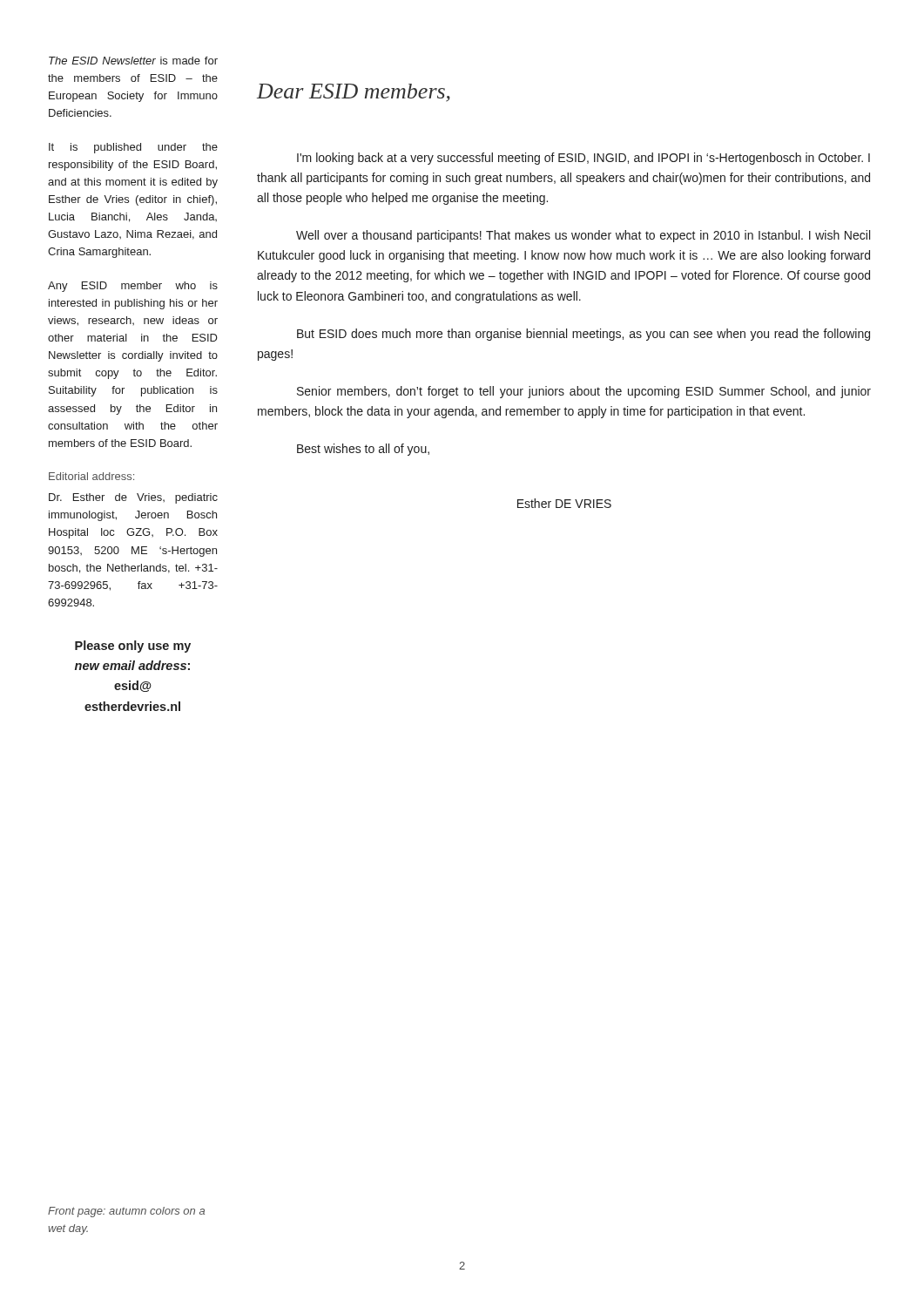Point to the text block starting "But ESID does much"
The width and height of the screenshot is (924, 1307).
[x=564, y=344]
